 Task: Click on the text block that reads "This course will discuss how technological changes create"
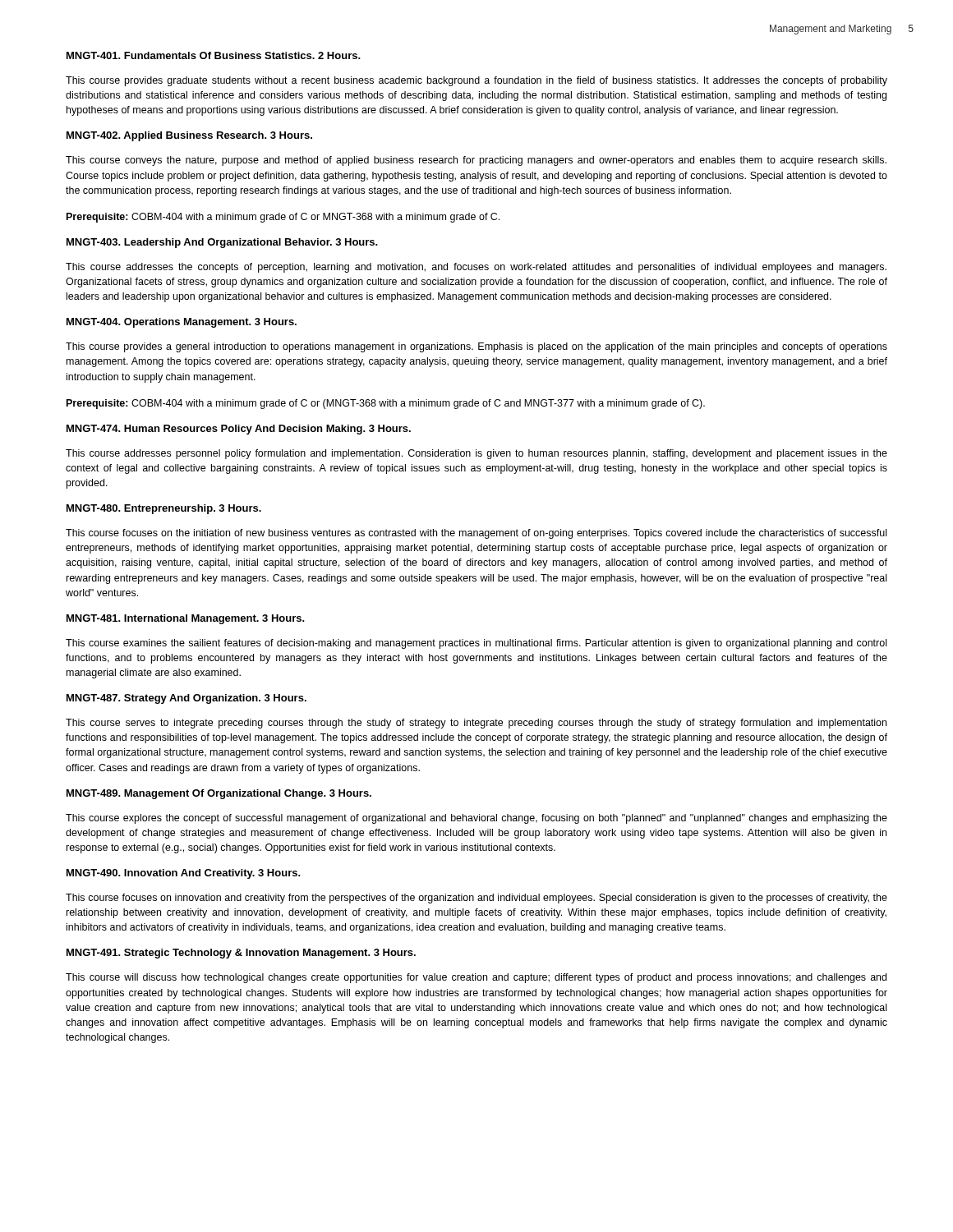[476, 1008]
